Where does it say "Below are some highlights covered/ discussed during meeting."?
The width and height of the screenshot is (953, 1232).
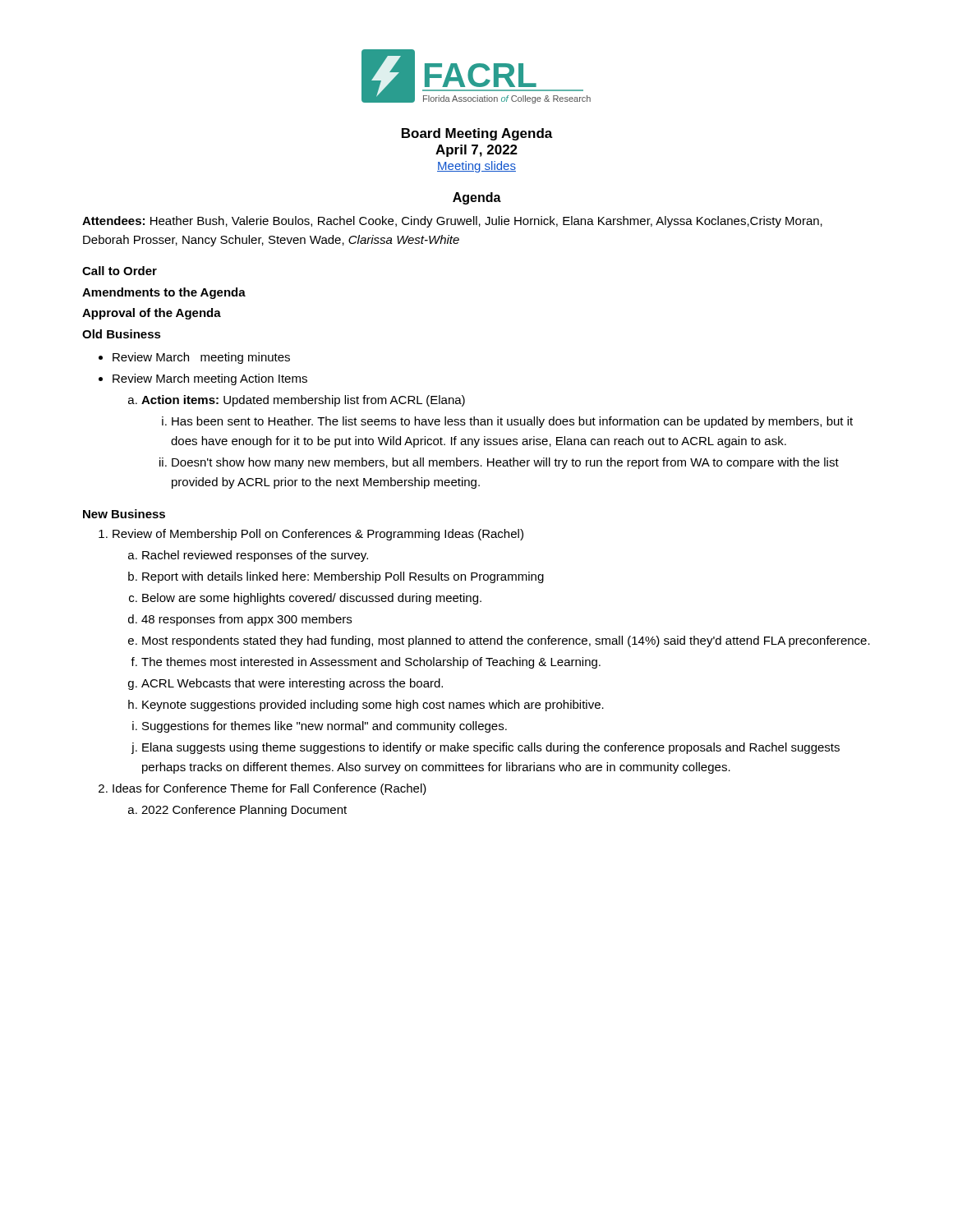coord(312,598)
